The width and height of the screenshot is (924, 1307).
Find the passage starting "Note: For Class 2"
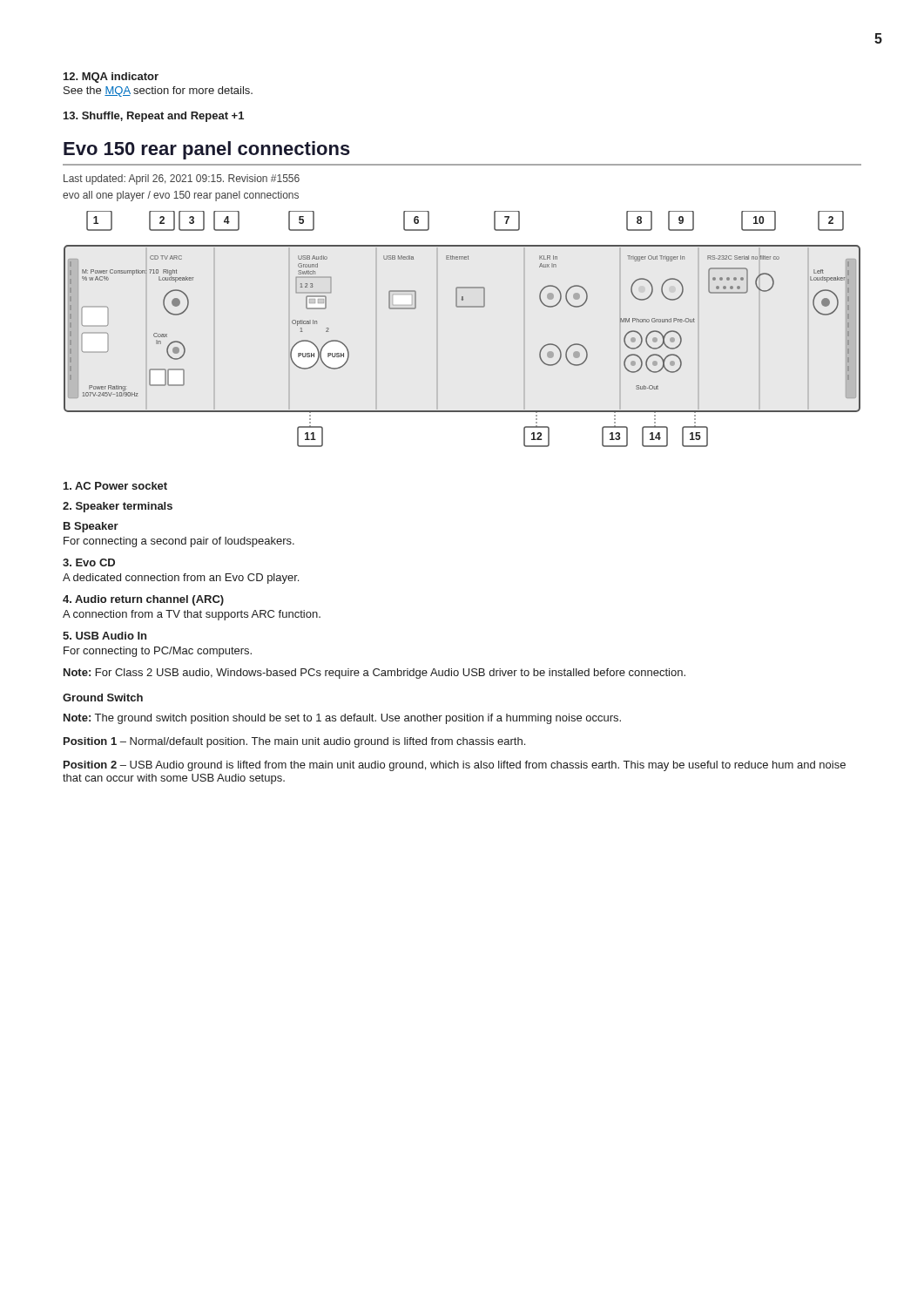coord(375,673)
